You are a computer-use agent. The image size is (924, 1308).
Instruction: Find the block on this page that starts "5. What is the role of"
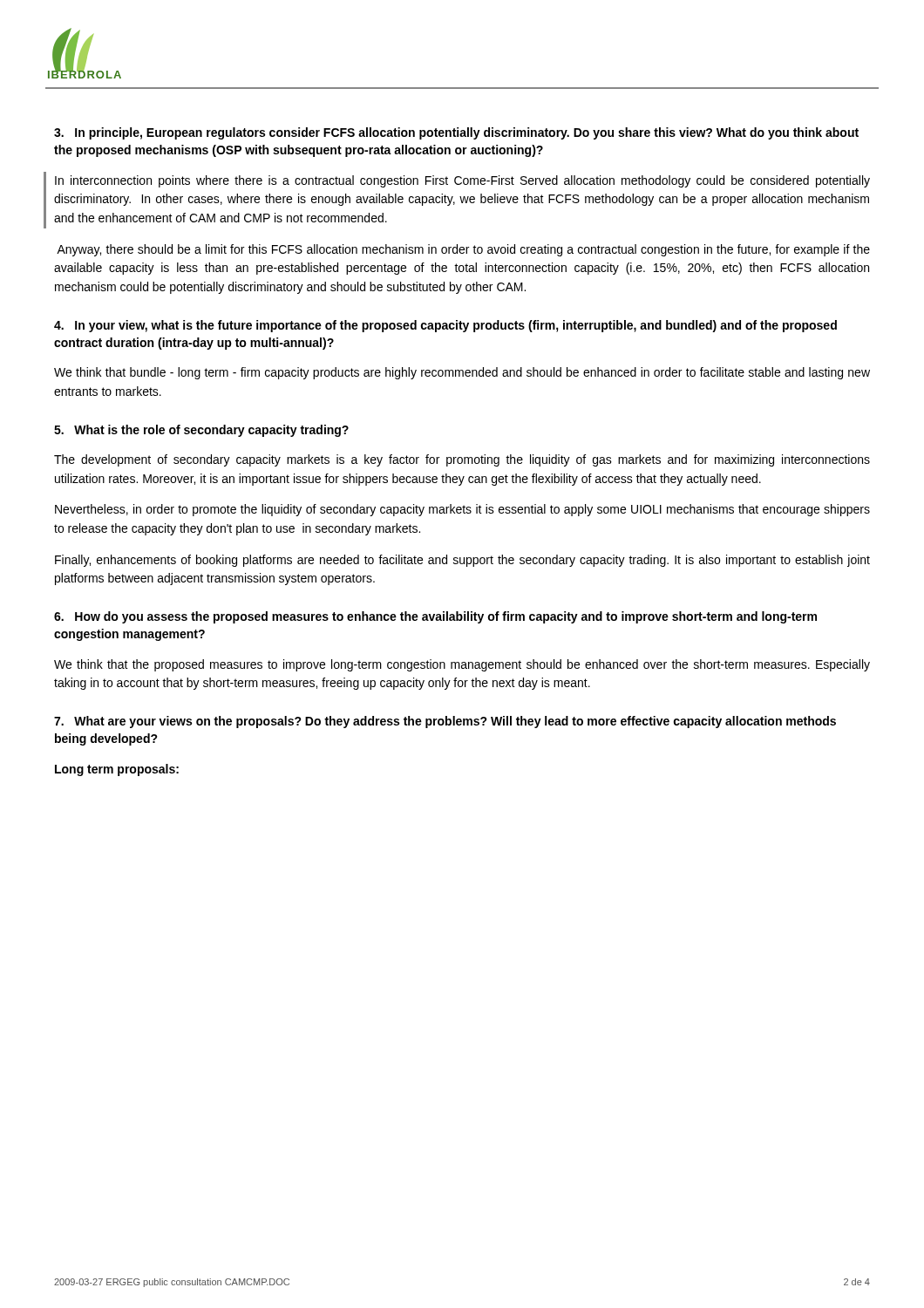(x=201, y=431)
